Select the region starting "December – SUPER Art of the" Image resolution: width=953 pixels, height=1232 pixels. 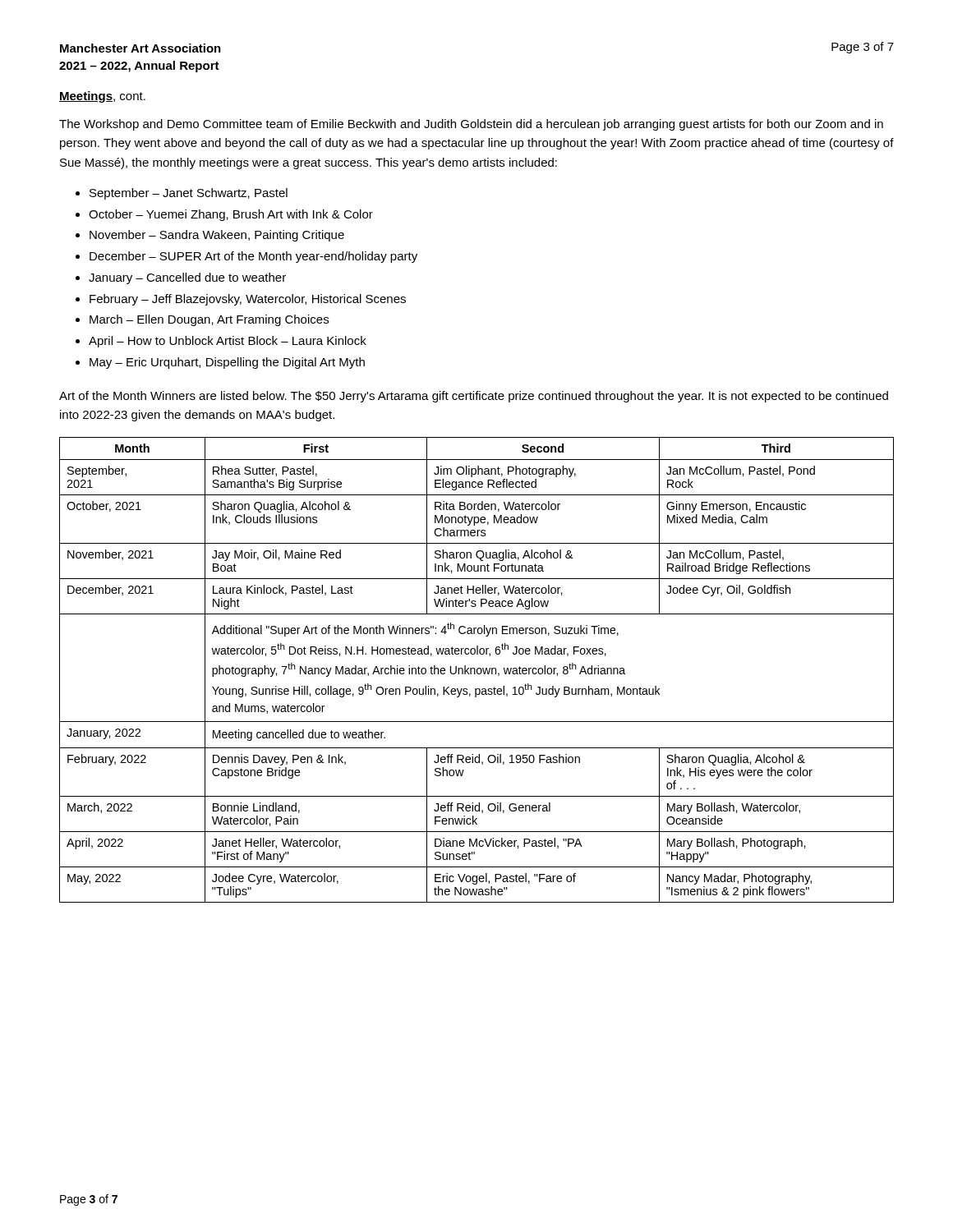point(253,256)
